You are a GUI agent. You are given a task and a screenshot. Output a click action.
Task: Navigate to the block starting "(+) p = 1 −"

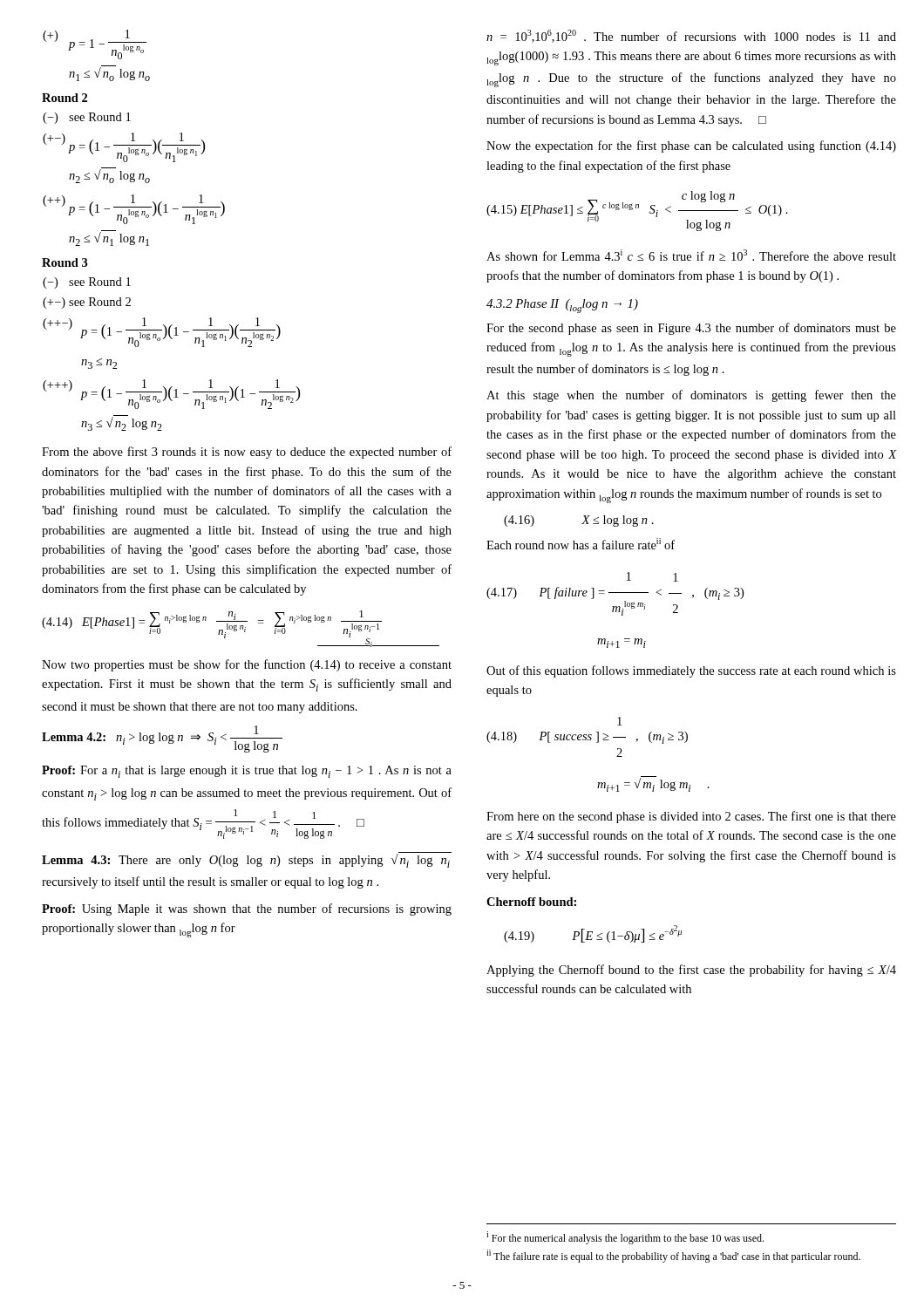tap(95, 44)
